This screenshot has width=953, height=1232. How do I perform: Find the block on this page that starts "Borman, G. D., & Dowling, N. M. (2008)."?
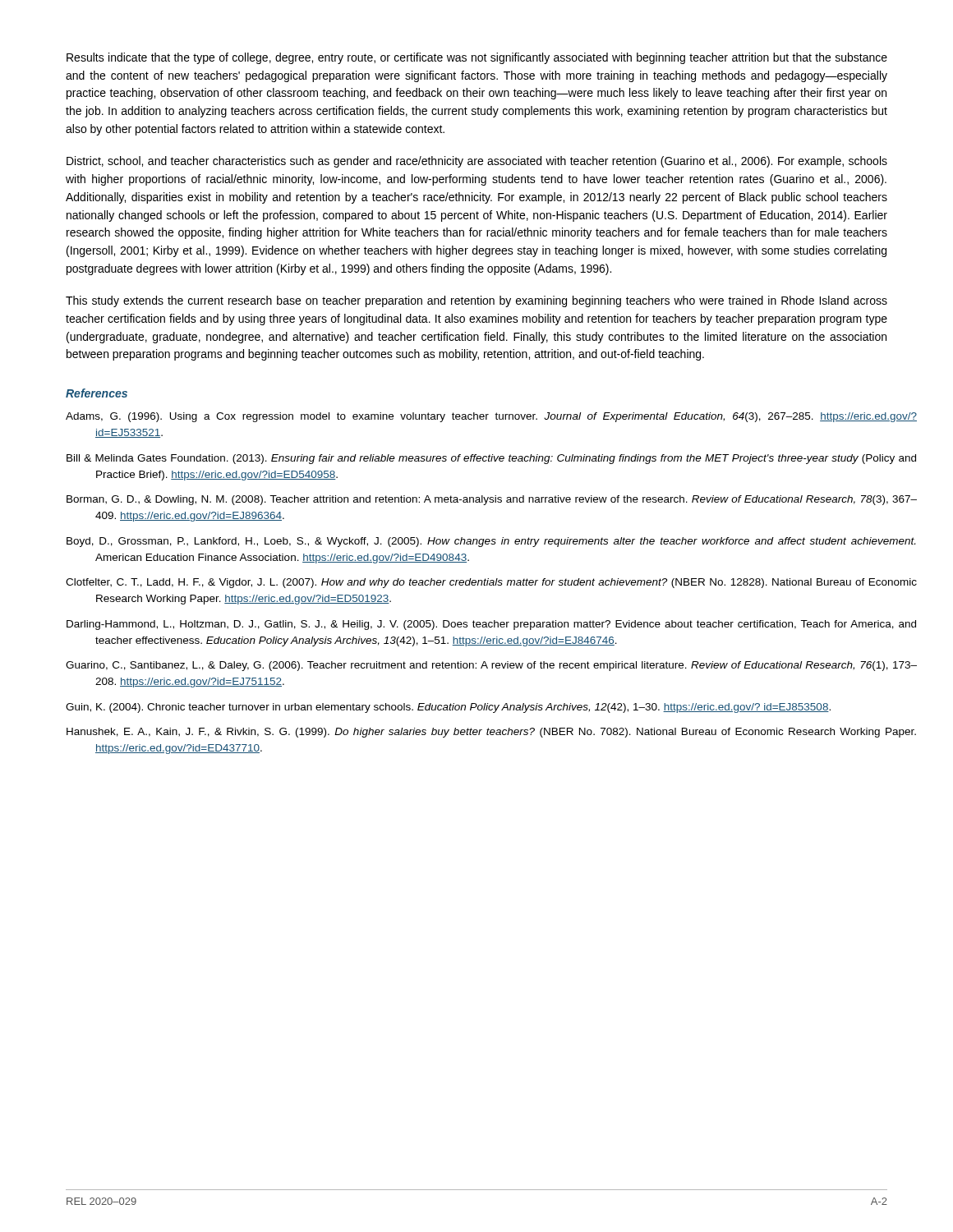[x=491, y=507]
